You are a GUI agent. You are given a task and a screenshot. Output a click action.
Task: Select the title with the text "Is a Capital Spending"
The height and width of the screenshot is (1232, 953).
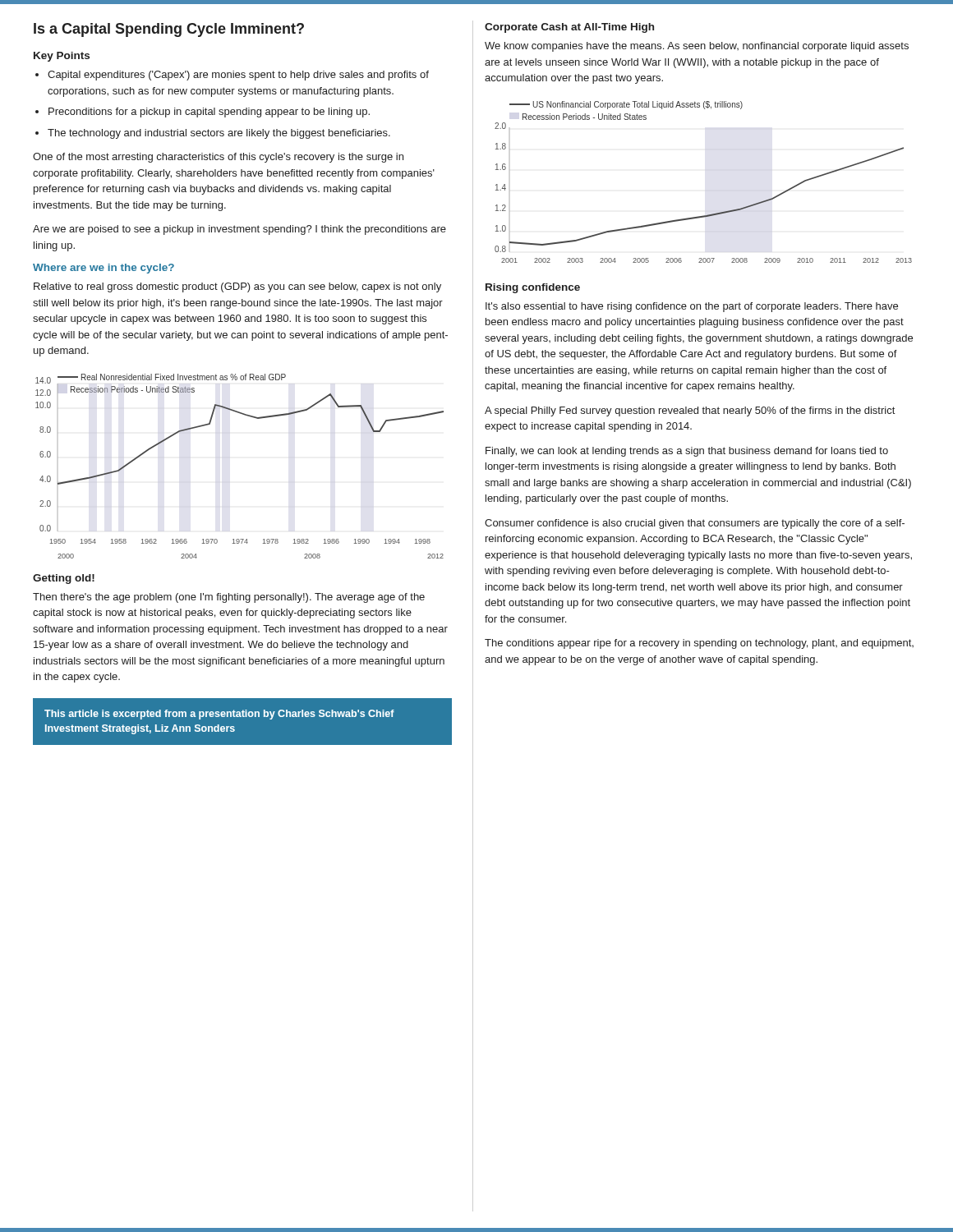(242, 29)
